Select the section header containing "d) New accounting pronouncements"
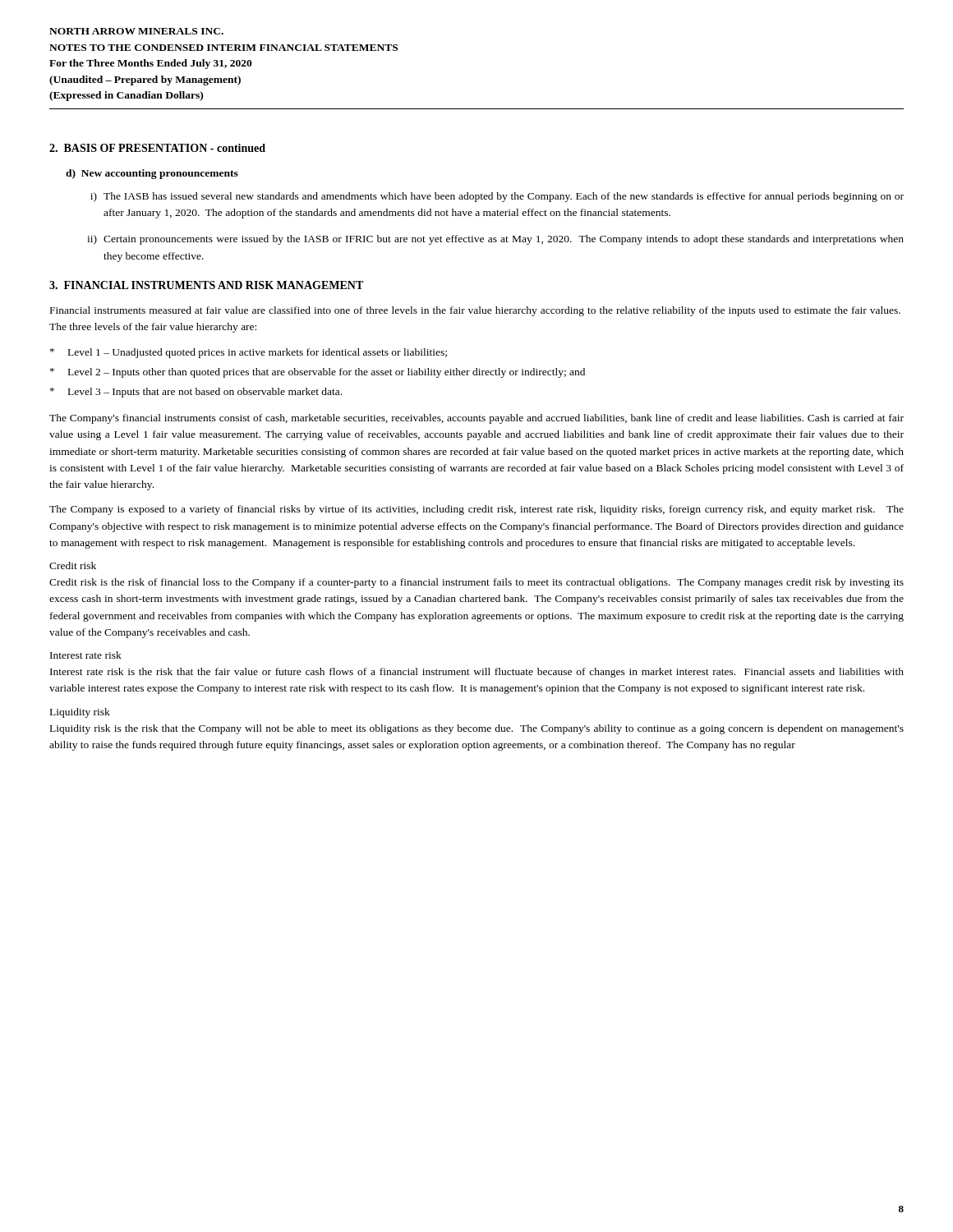The image size is (953, 1232). (x=152, y=173)
